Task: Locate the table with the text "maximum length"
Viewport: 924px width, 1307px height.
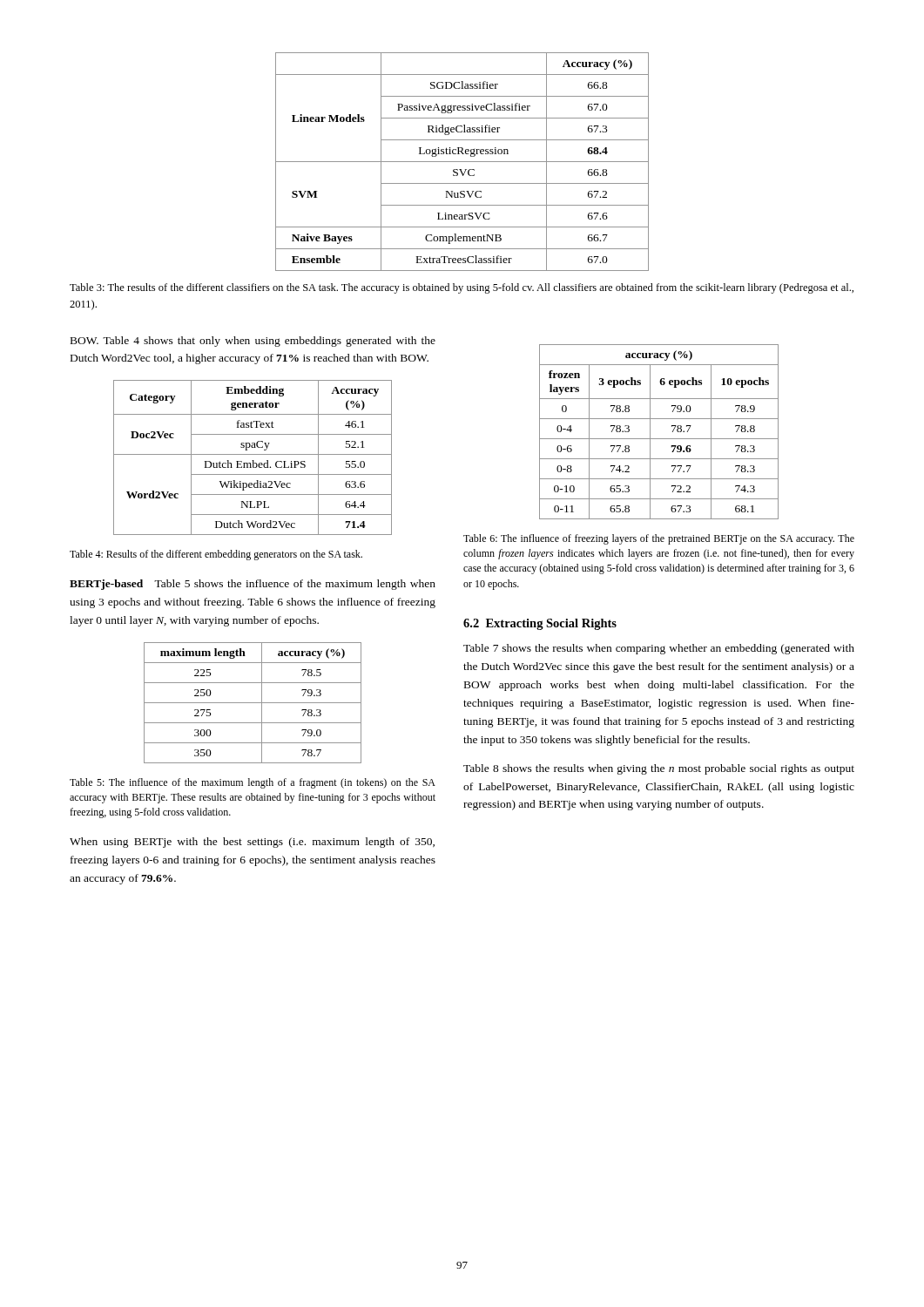Action: coord(253,702)
